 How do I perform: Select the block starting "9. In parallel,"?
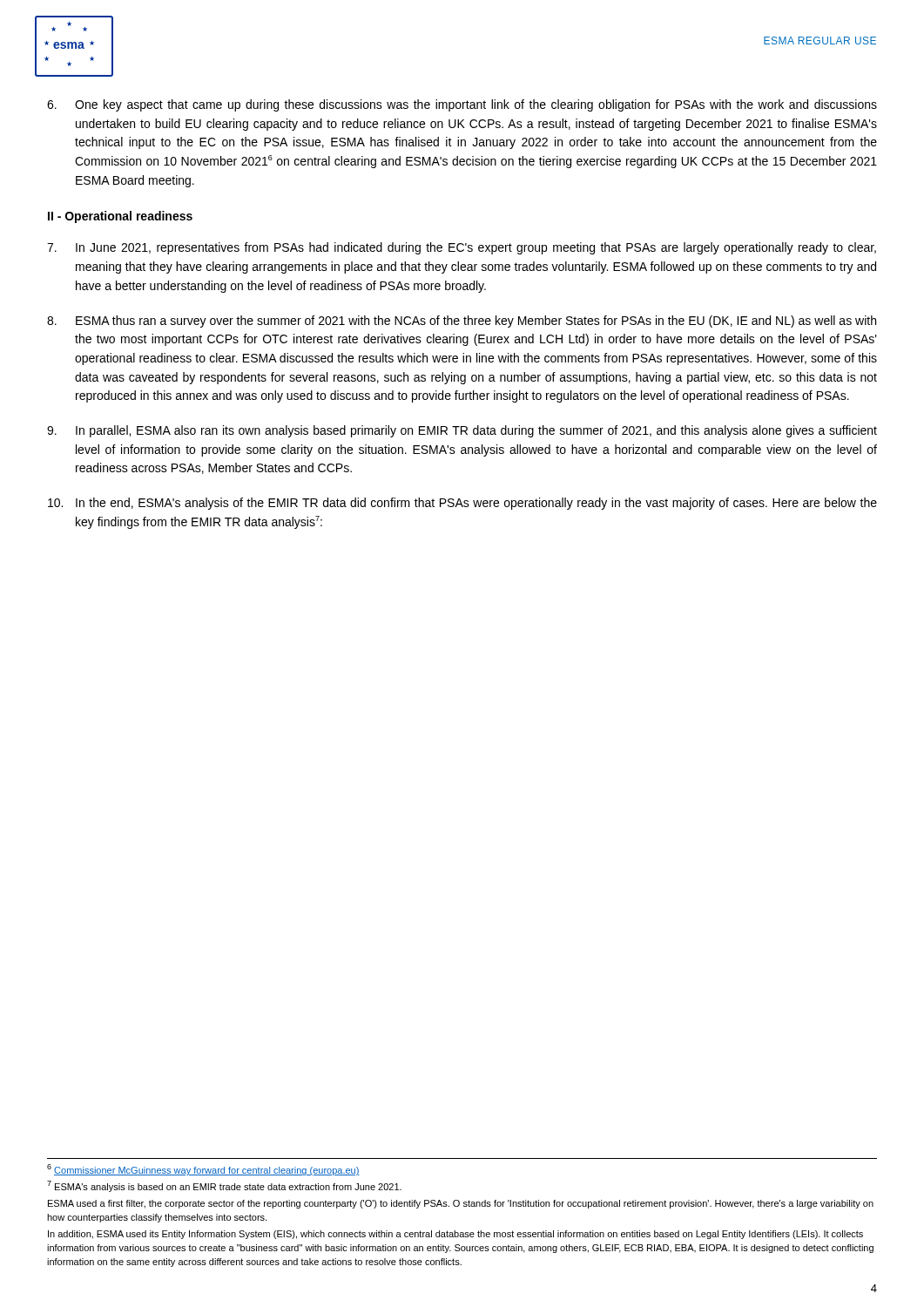[462, 450]
